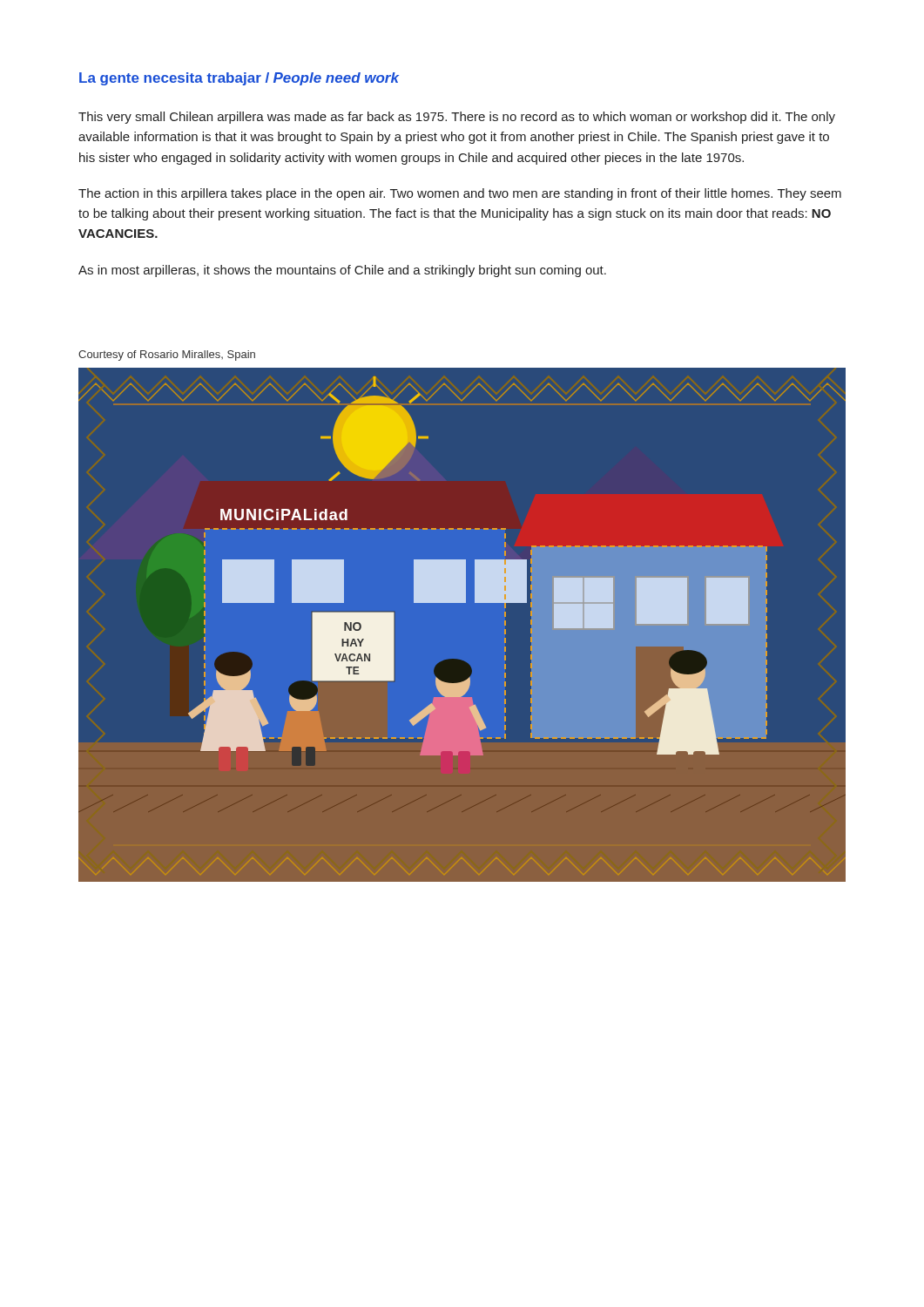Find the photo

pos(462,625)
